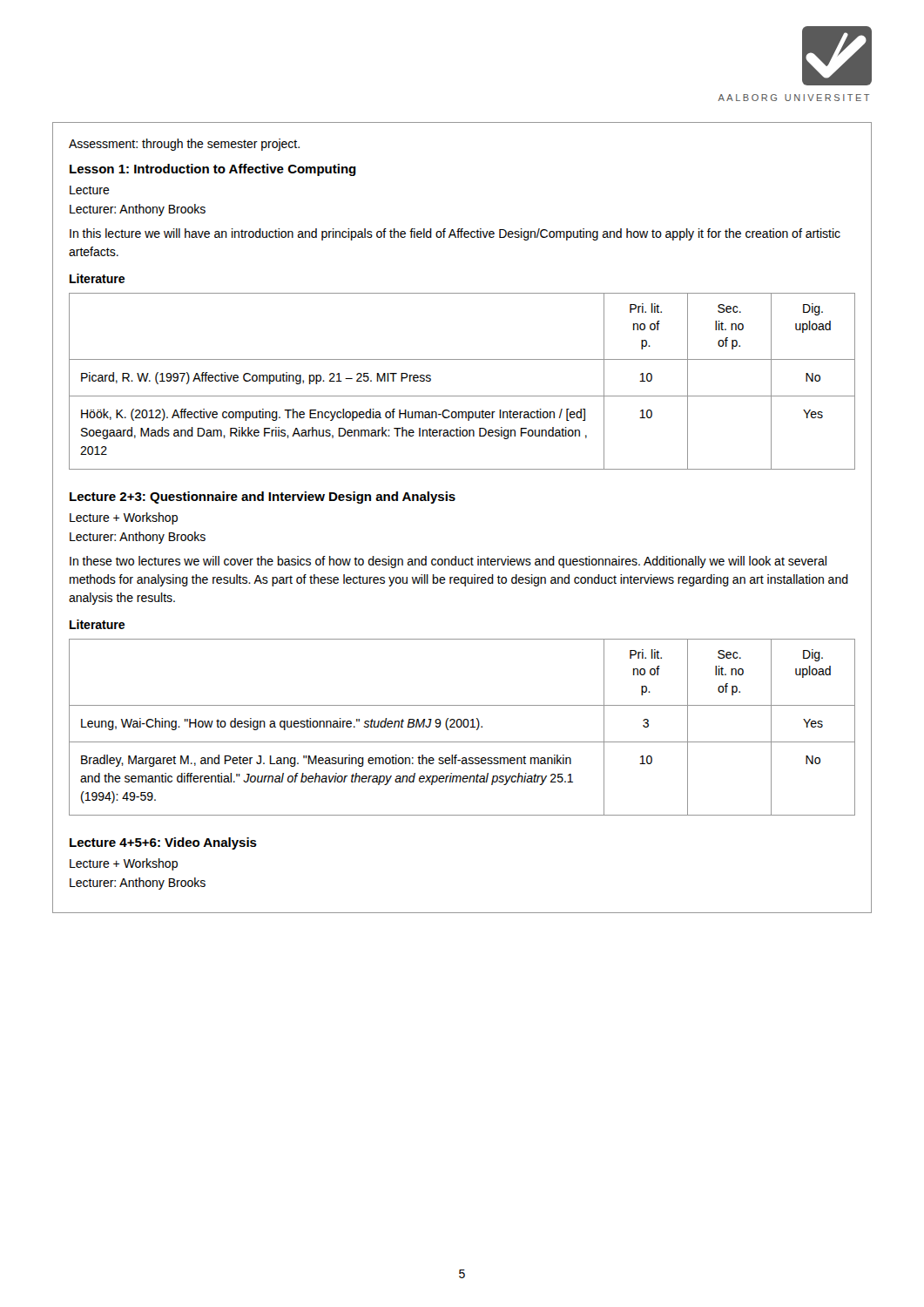The width and height of the screenshot is (924, 1307).
Task: Locate the section header that says "Lecture 2+3: Questionnaire and"
Action: (262, 496)
